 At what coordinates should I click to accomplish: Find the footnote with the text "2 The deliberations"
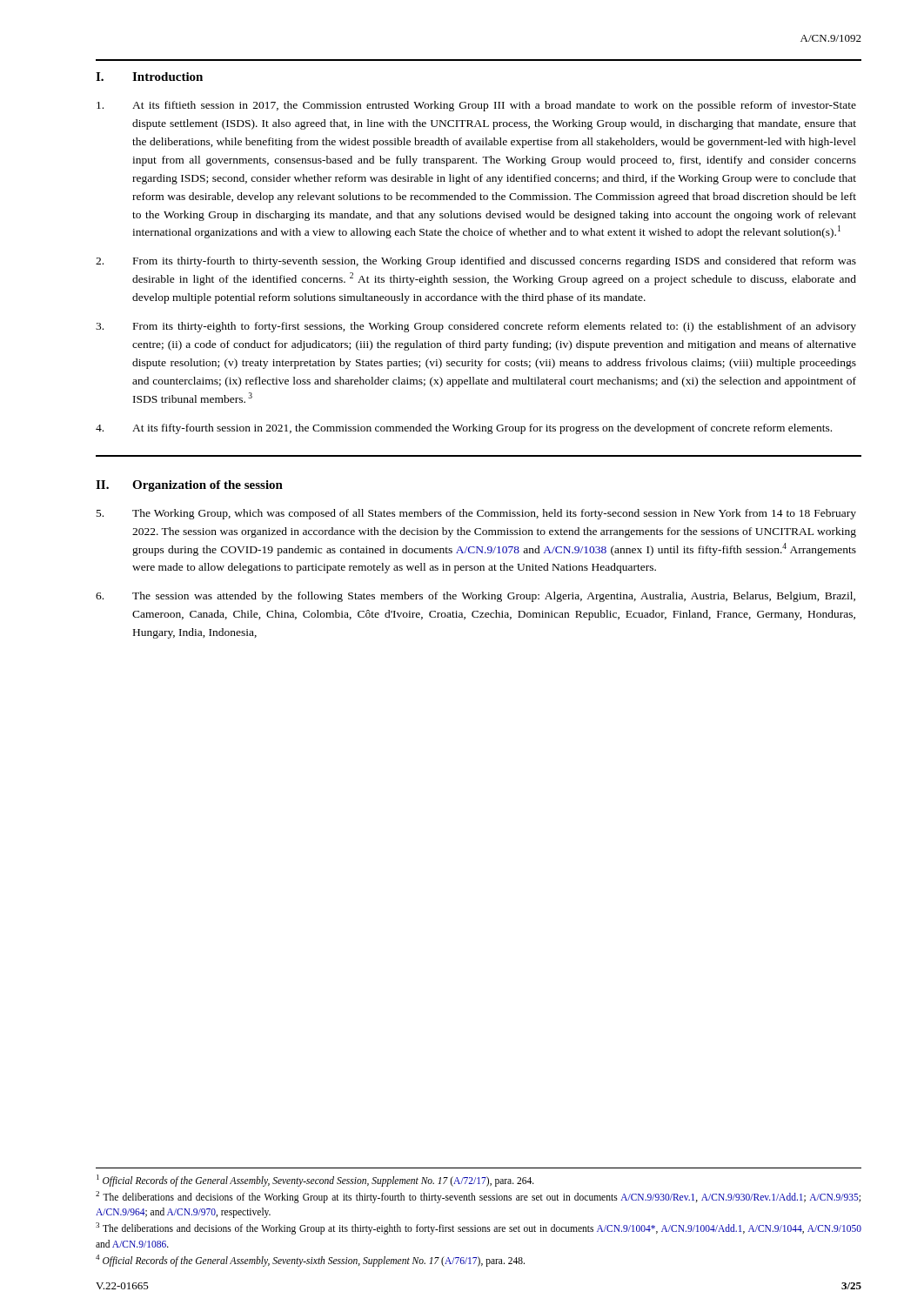(479, 1204)
